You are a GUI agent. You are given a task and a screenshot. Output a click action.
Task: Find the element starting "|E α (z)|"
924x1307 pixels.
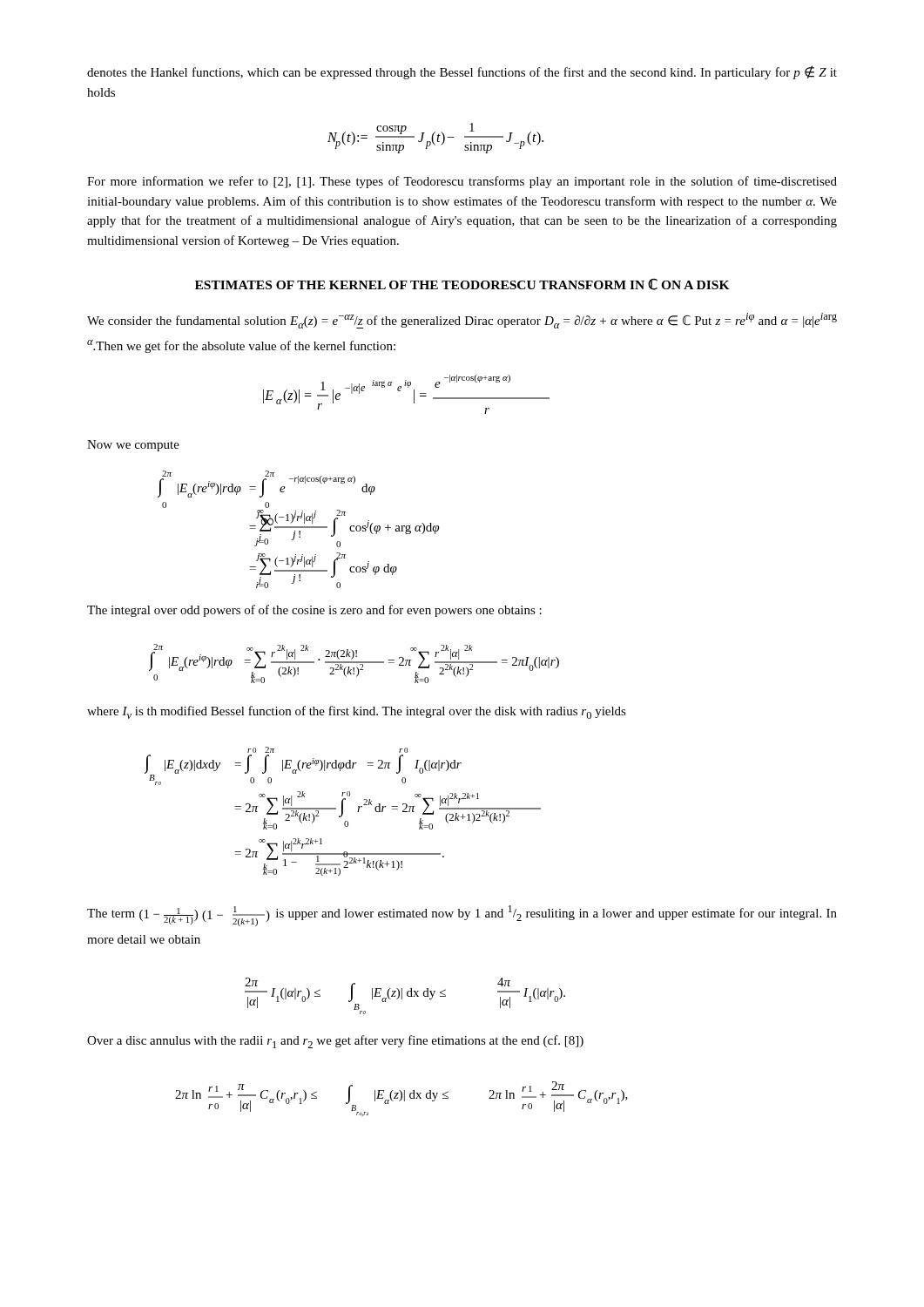click(x=462, y=395)
